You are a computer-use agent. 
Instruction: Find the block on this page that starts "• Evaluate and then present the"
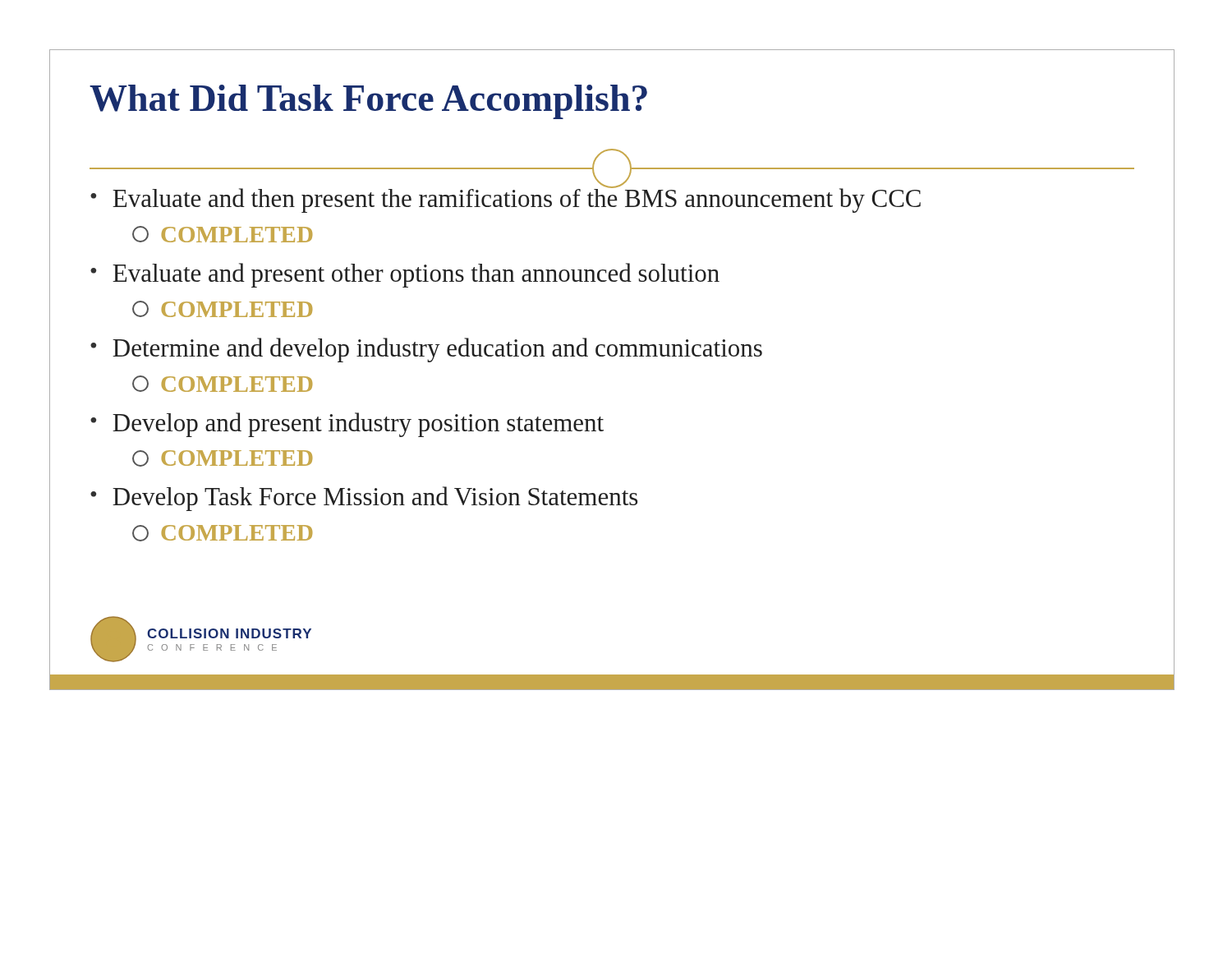(612, 199)
